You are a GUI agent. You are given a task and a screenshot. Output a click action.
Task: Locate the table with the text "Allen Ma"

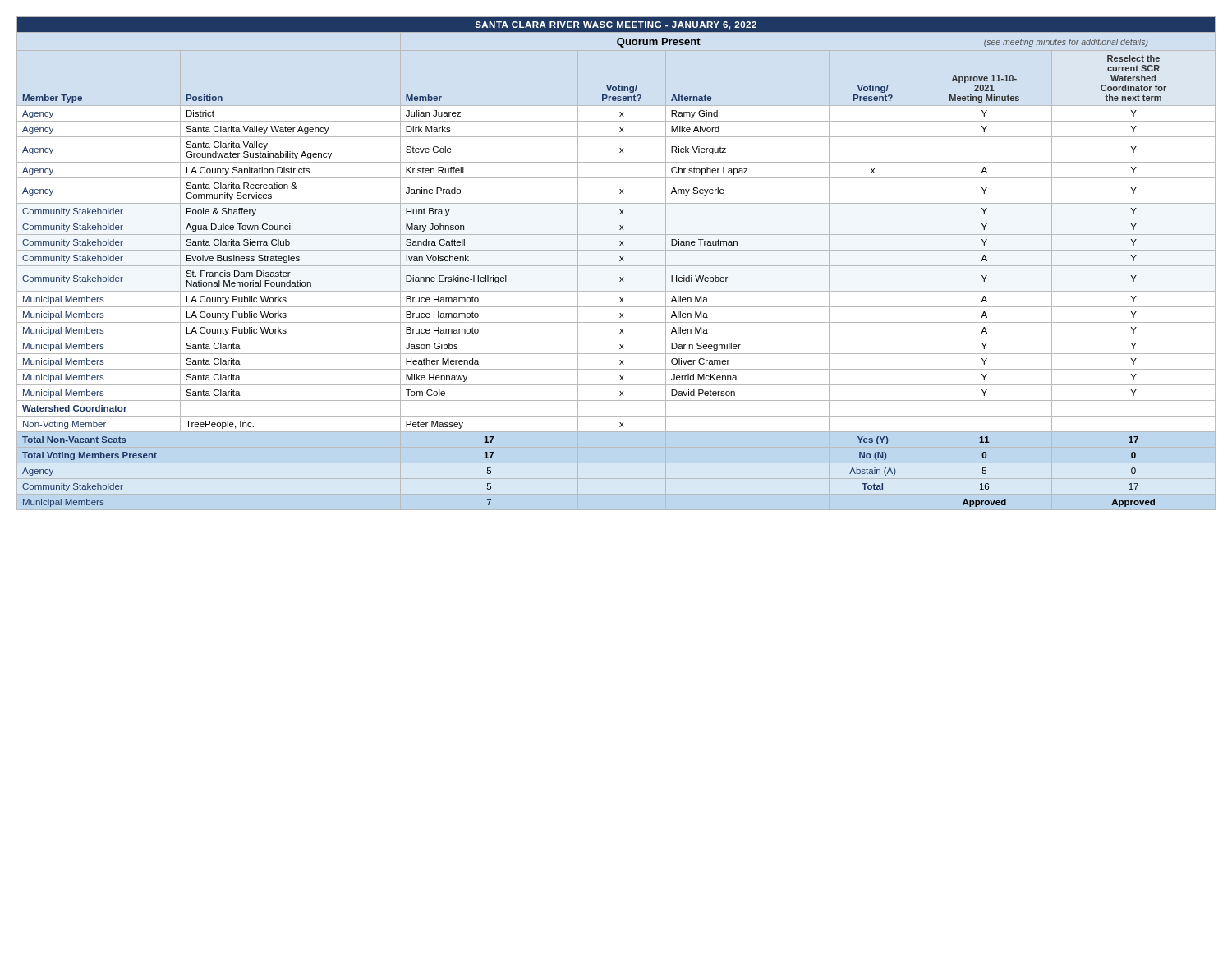click(616, 263)
